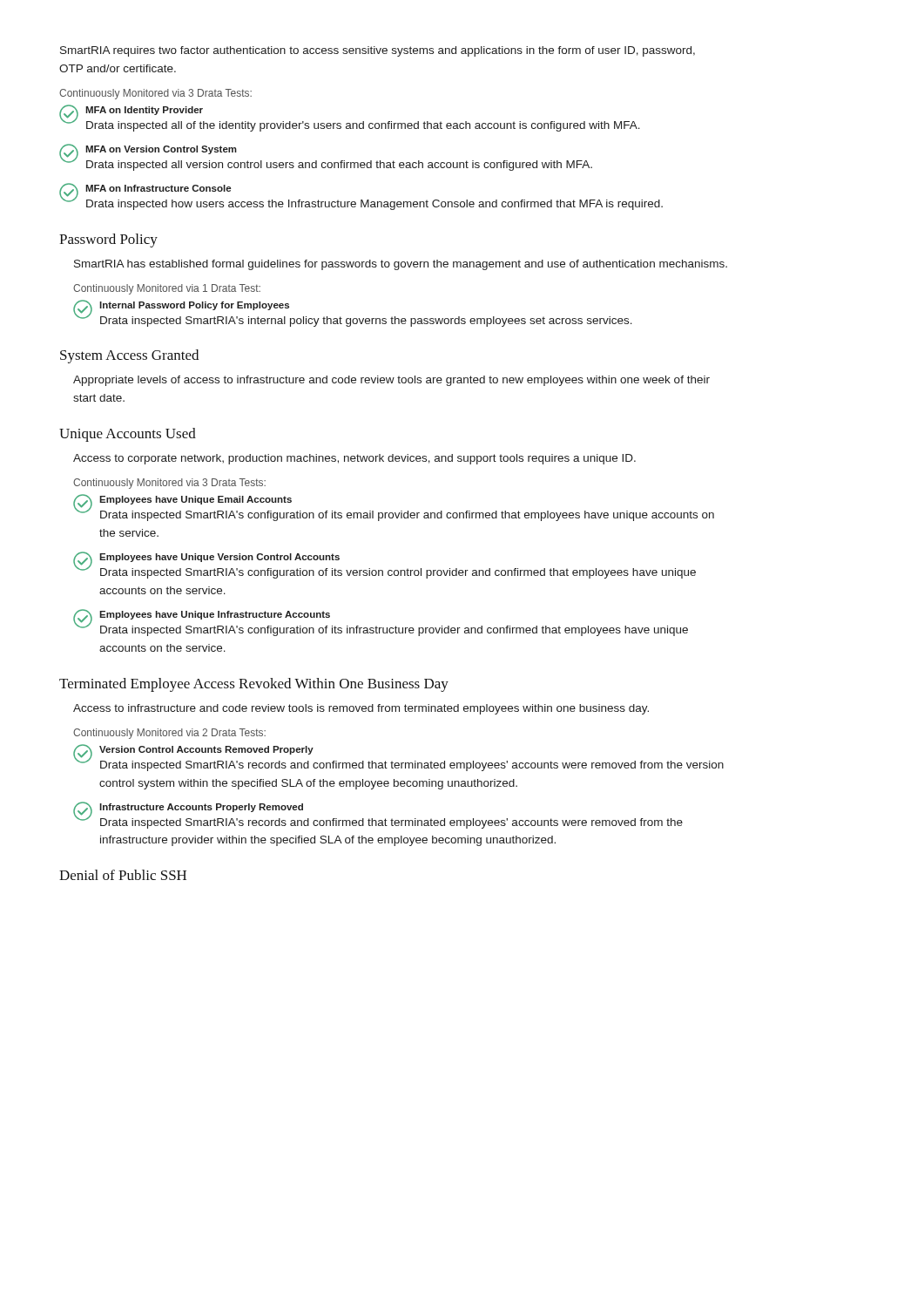Point to the block beginning "Access to infrastructure and code"

click(x=362, y=708)
